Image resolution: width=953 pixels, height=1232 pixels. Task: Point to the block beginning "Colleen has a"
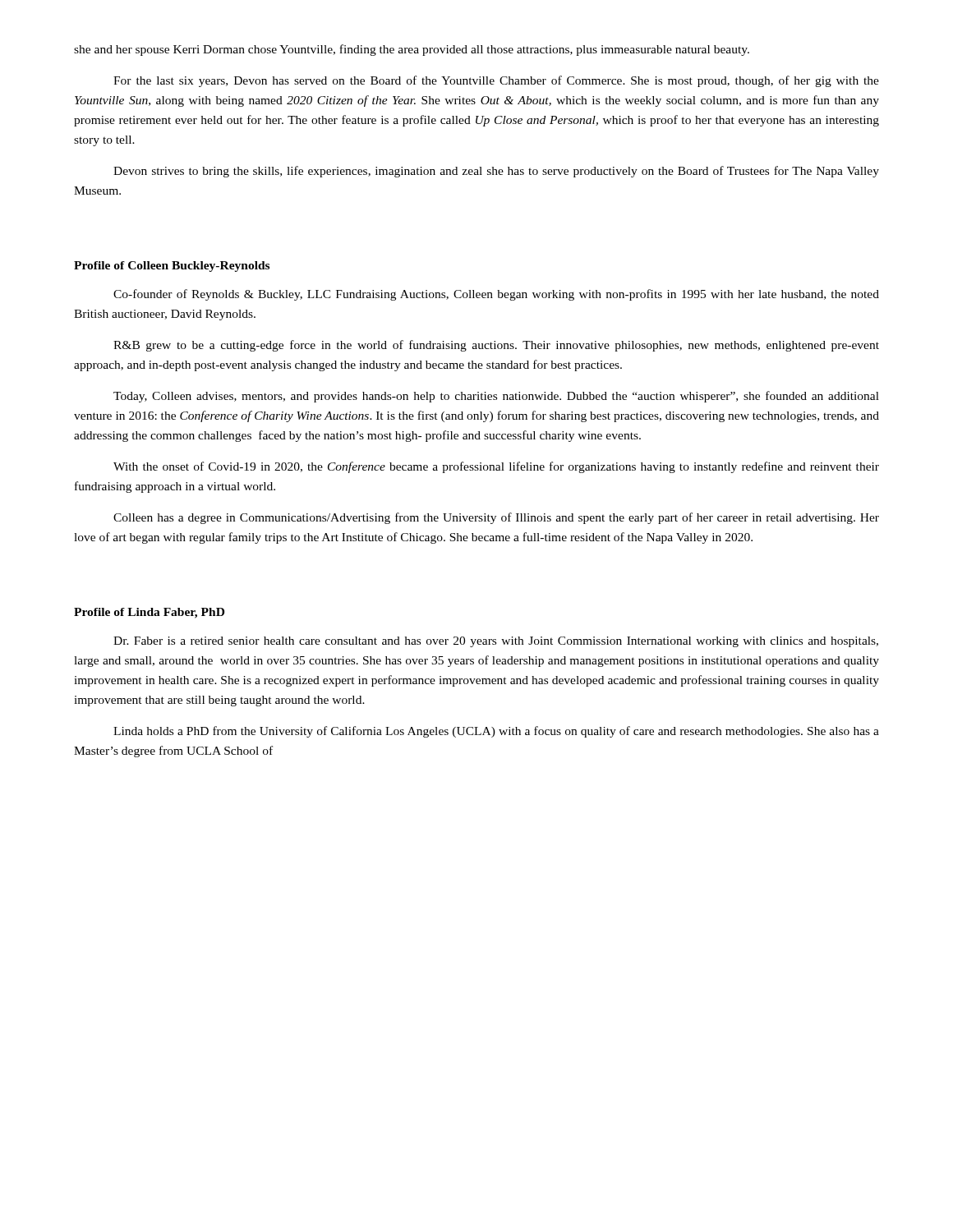click(x=476, y=527)
